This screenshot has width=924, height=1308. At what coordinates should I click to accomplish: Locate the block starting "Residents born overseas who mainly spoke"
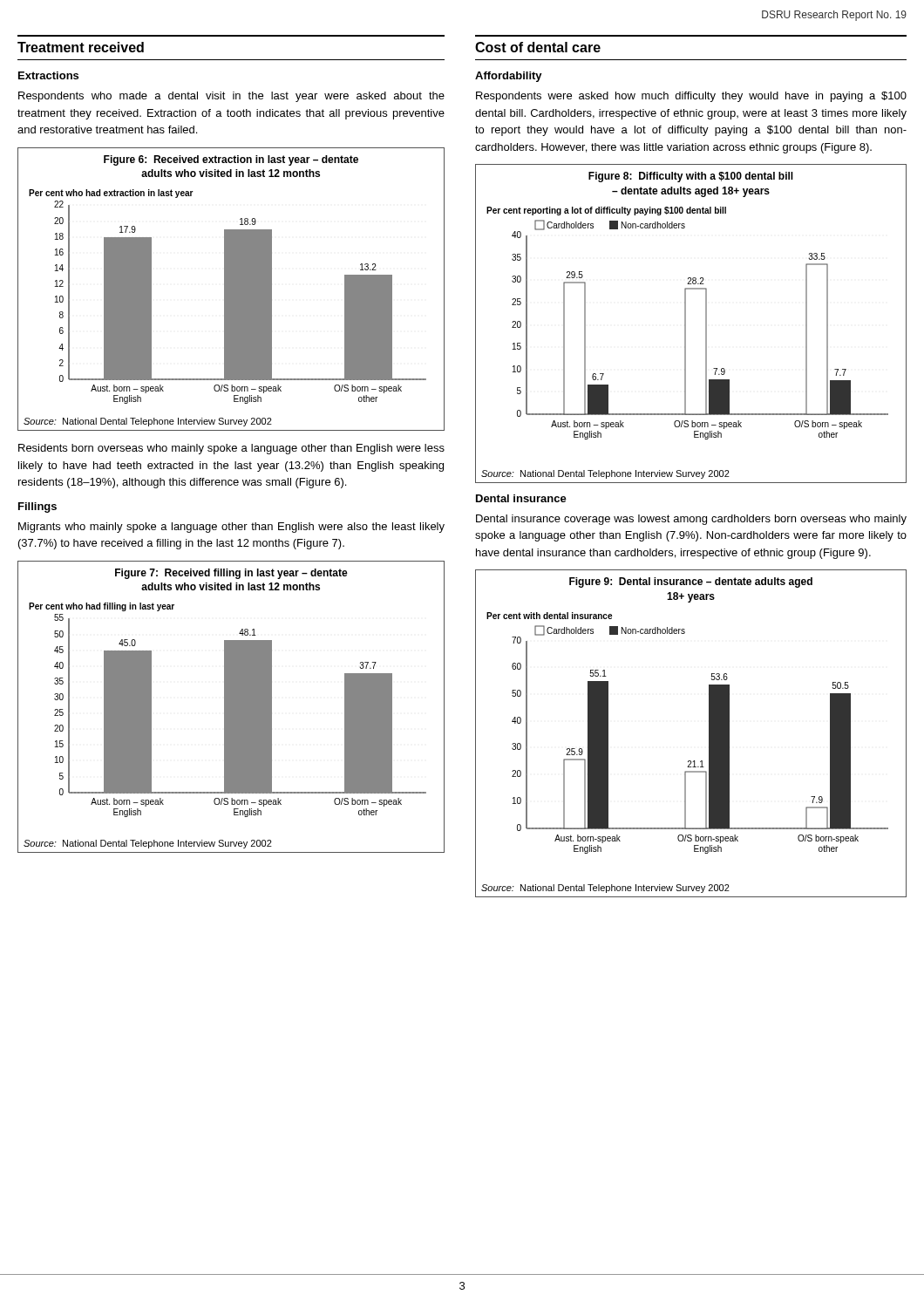click(231, 465)
